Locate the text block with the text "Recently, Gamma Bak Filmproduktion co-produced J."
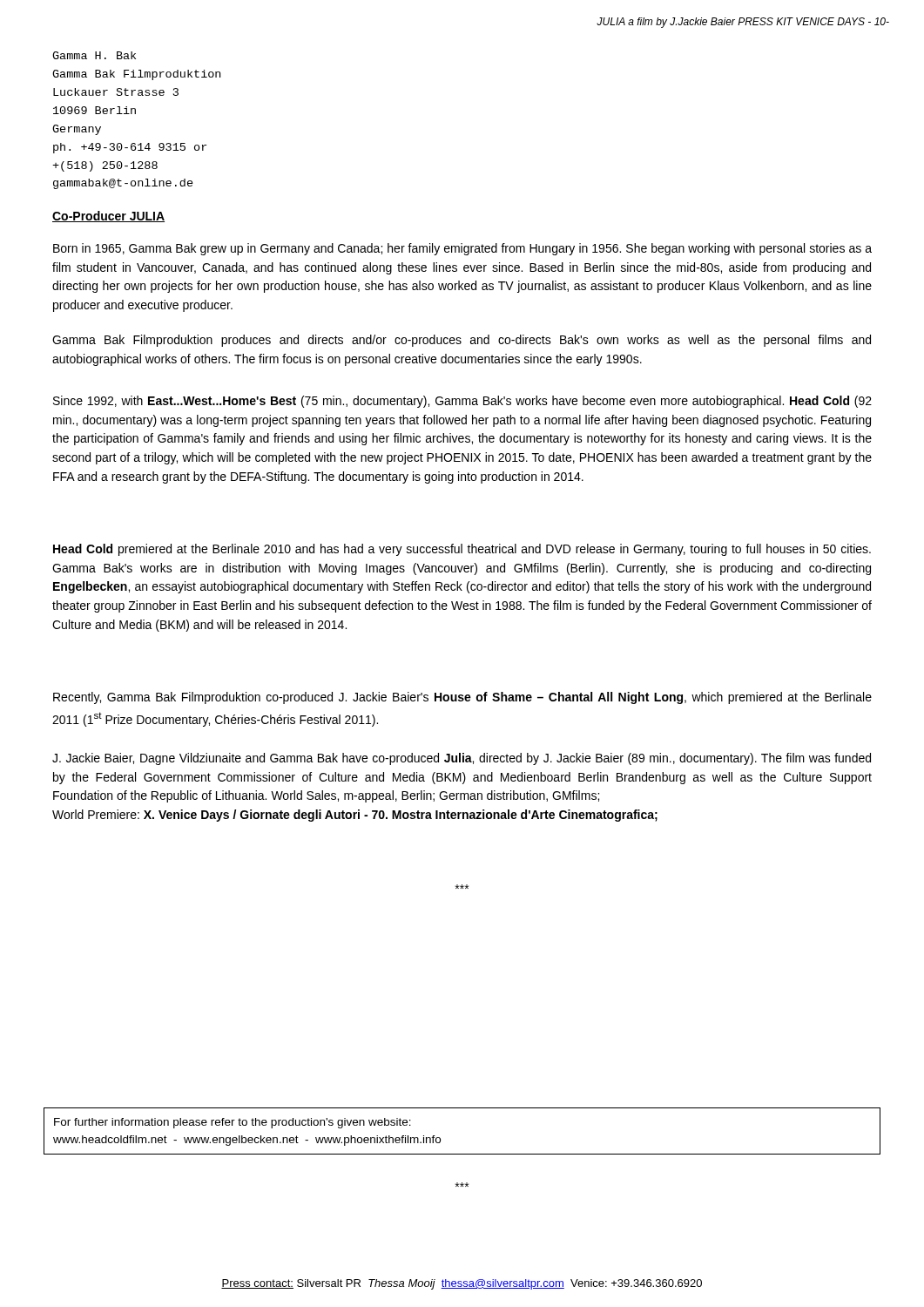 point(462,708)
